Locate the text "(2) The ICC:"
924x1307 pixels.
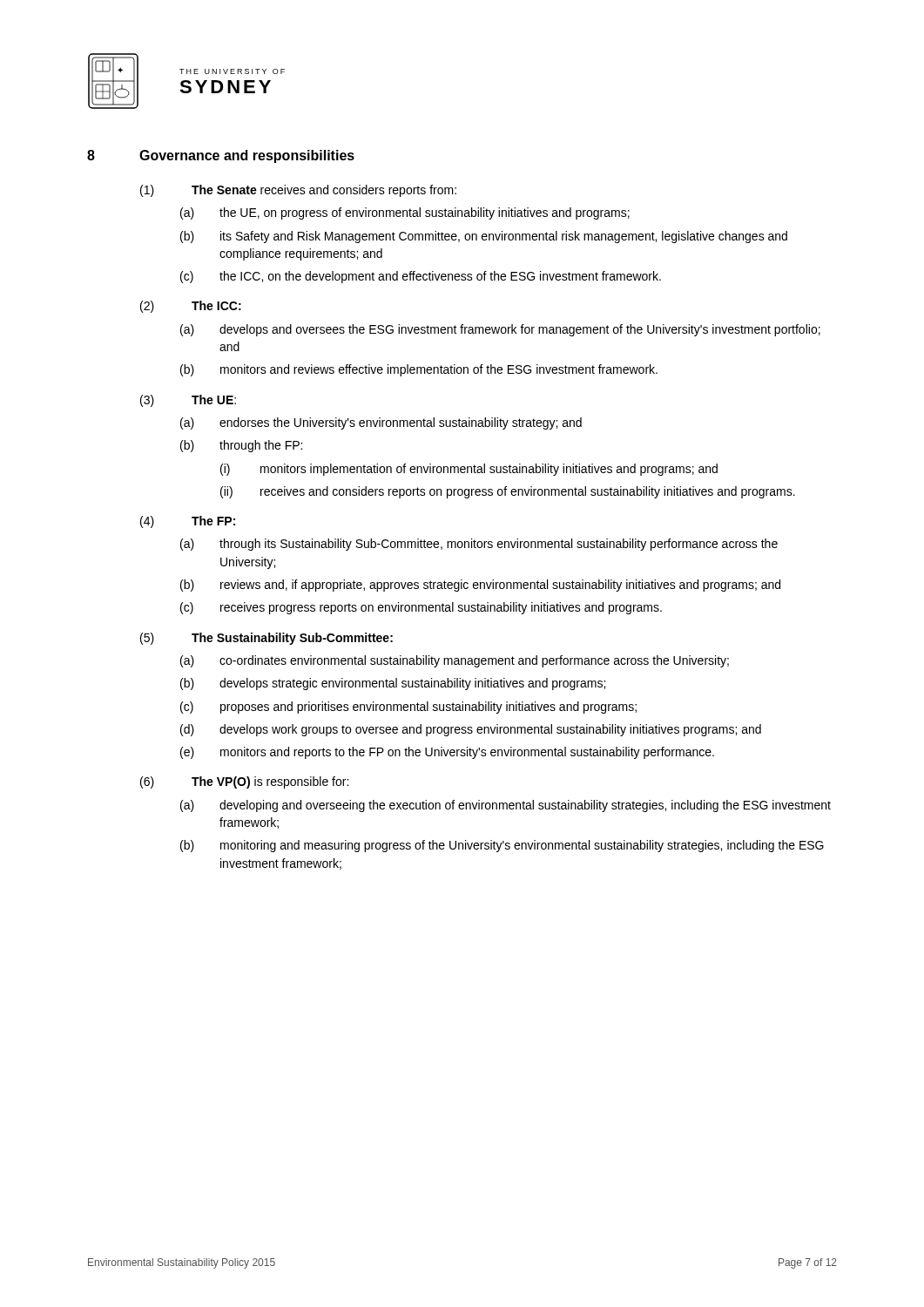[x=191, y=307]
